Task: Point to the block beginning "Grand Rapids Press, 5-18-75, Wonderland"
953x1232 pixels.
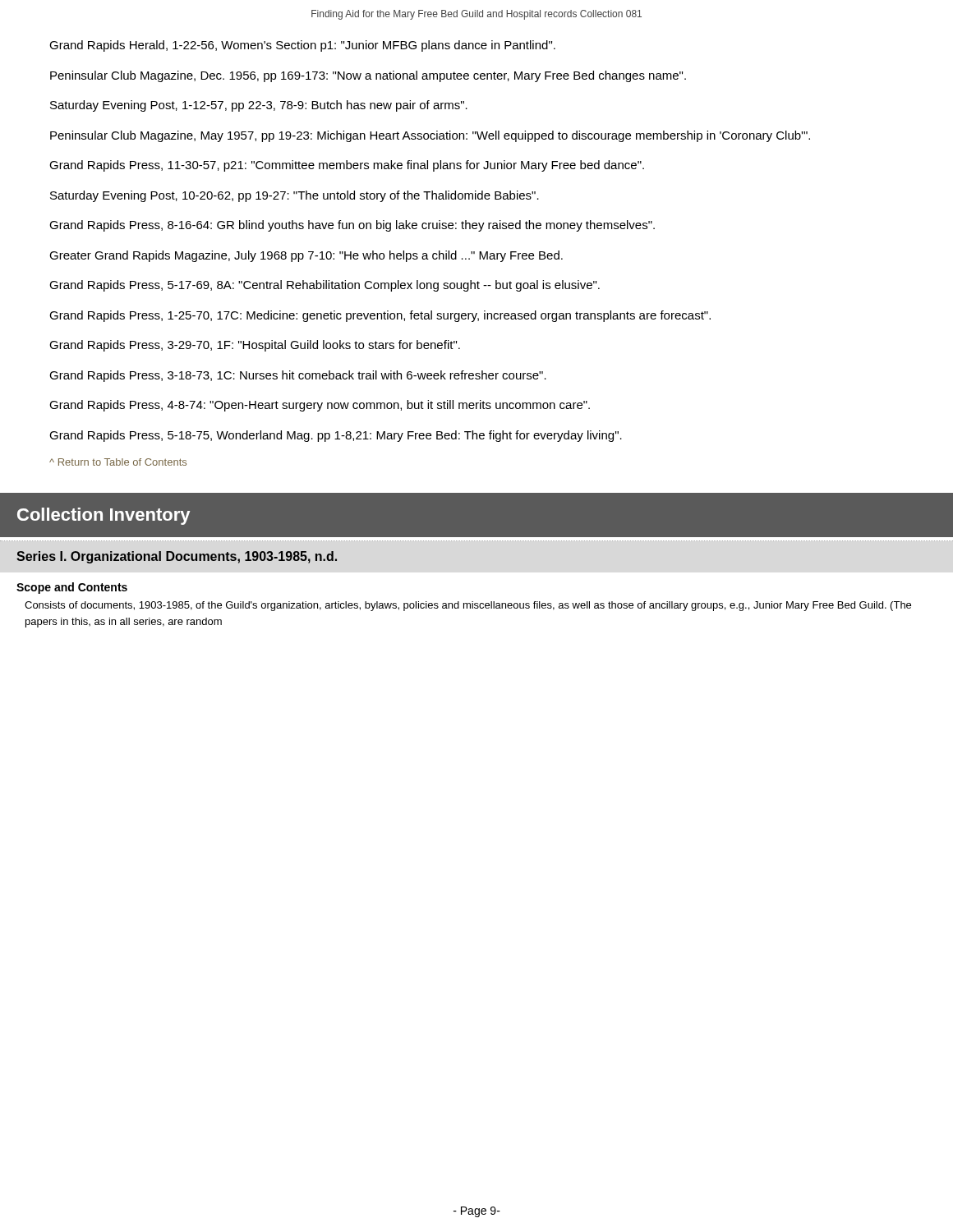Action: (336, 434)
